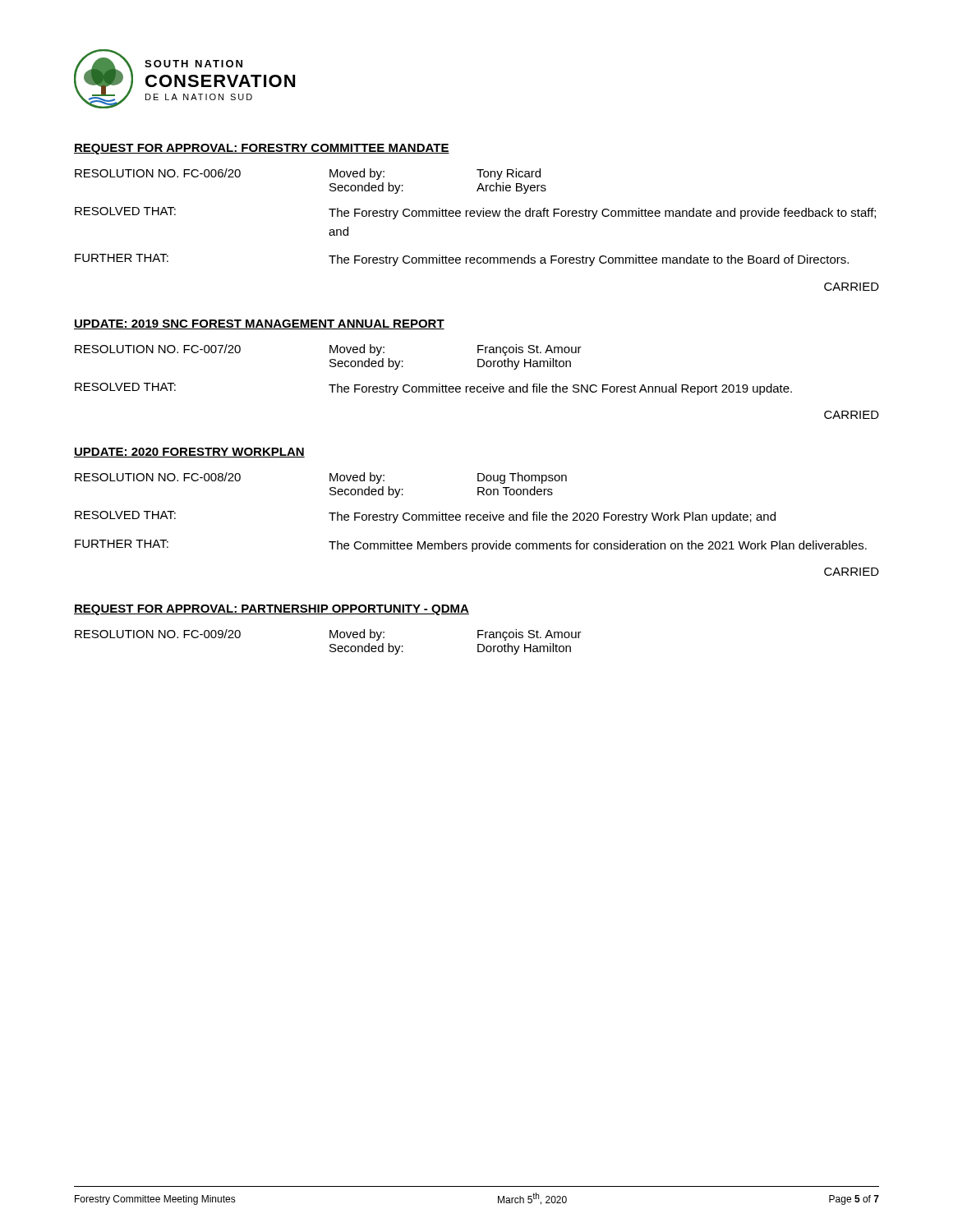This screenshot has width=953, height=1232.
Task: Find the region starting "UPDATE: 2020 FORESTRY WORKPLAN"
Action: pyautogui.click(x=189, y=451)
